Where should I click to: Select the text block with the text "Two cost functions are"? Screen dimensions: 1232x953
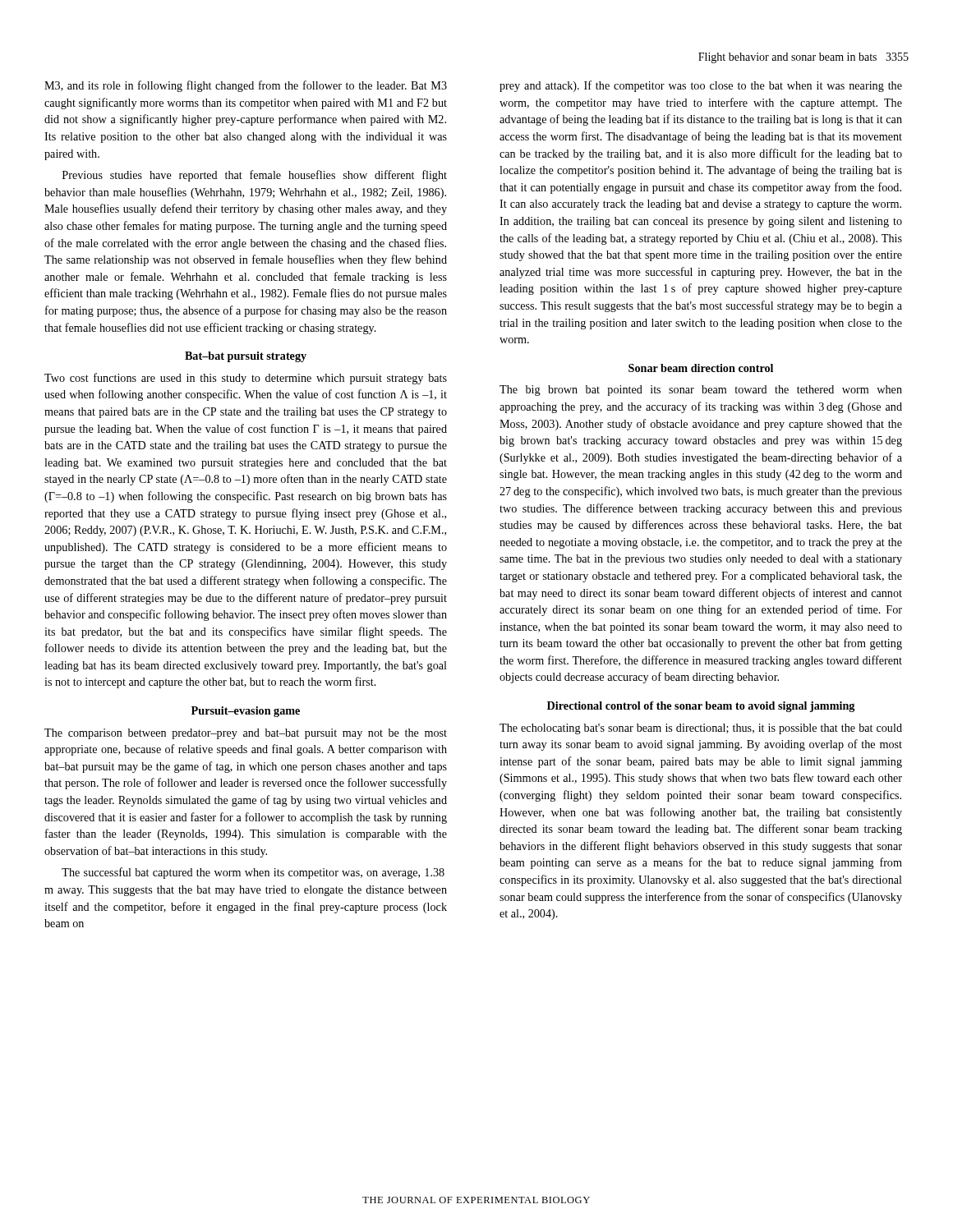tap(246, 530)
